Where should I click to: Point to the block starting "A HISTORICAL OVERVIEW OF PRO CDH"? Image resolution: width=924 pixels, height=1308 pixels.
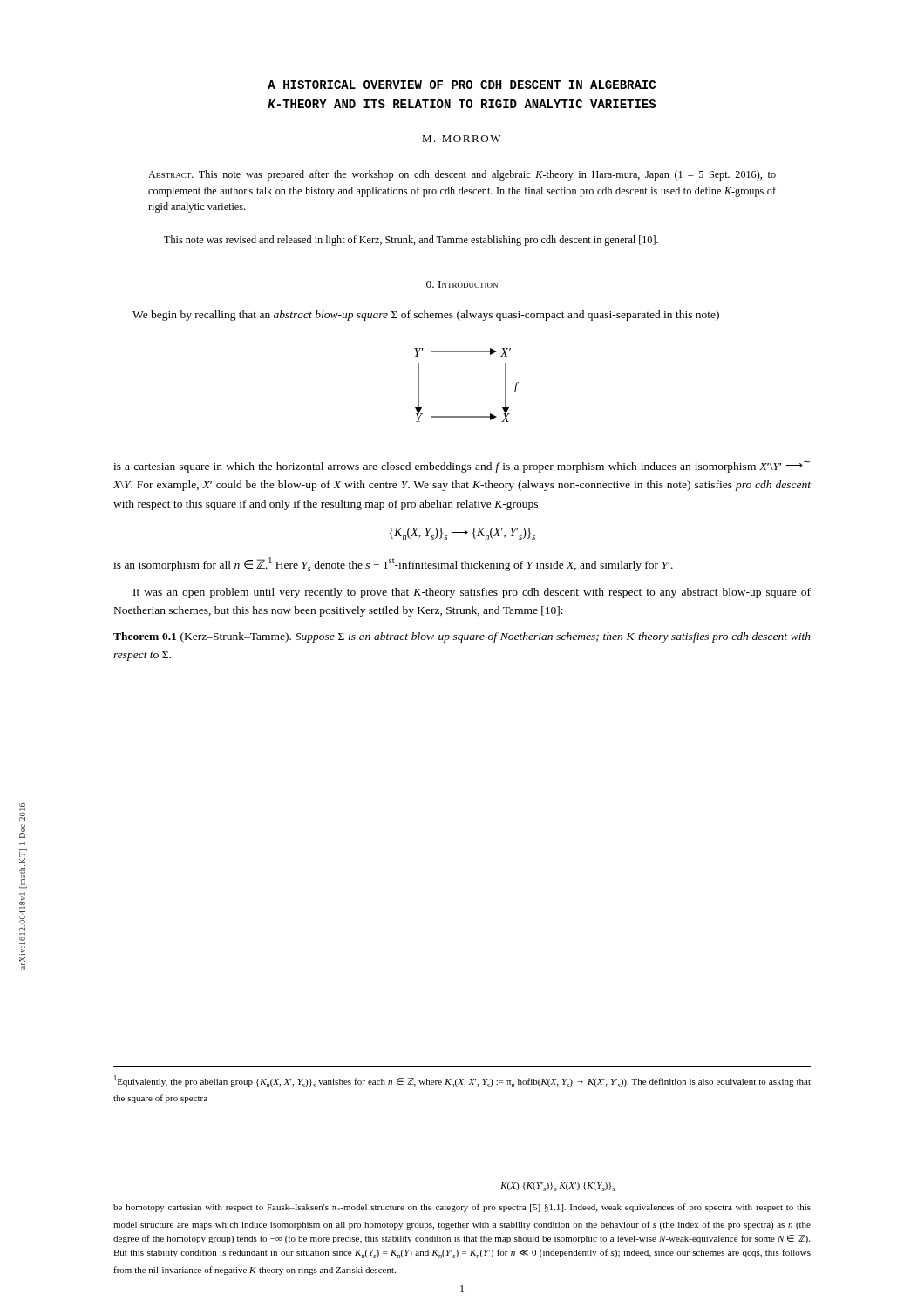[462, 95]
